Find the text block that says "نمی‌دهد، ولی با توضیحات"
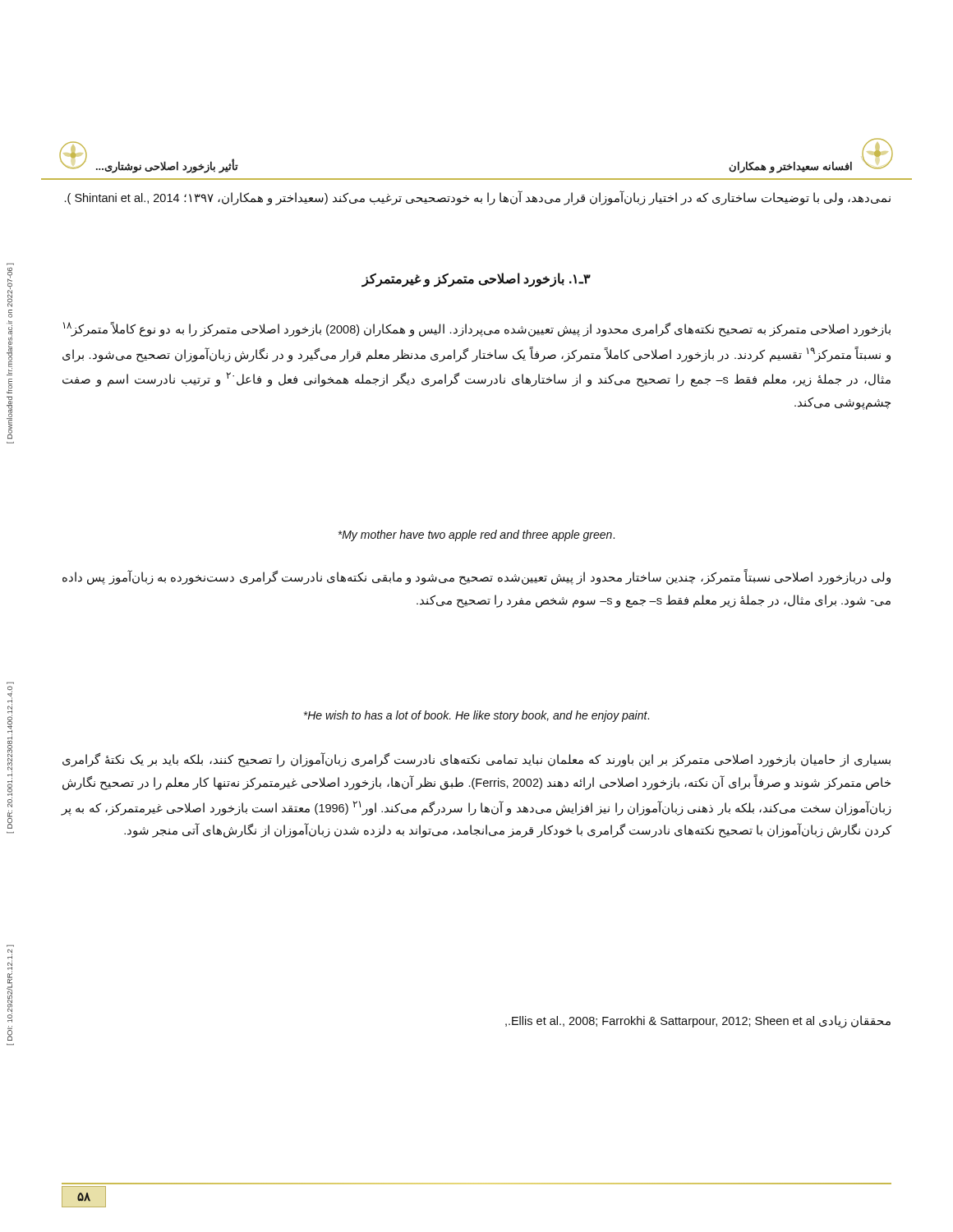Screen dimensions: 1232x953 pos(478,198)
